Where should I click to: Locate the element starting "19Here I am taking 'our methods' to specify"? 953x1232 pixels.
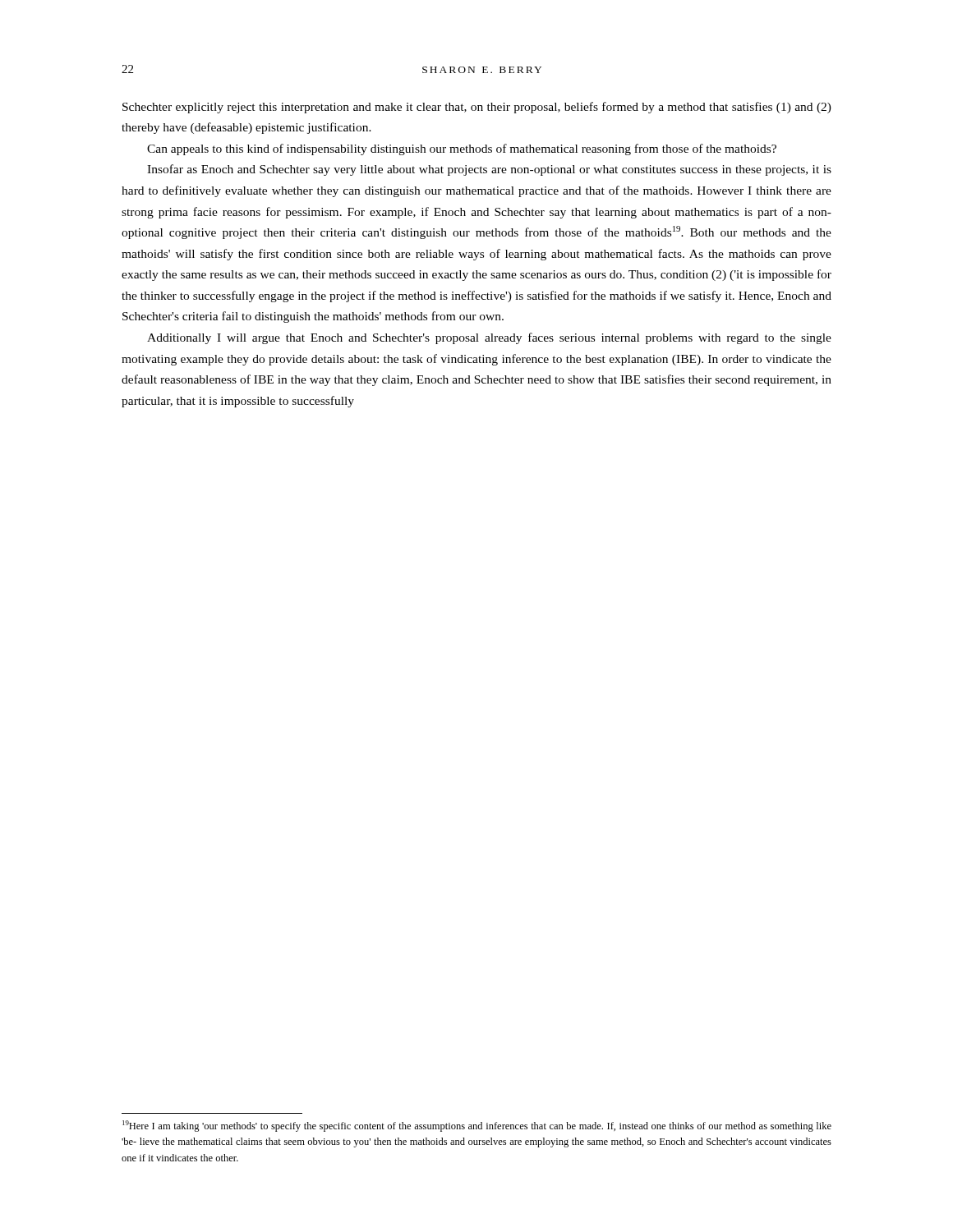coord(476,1141)
